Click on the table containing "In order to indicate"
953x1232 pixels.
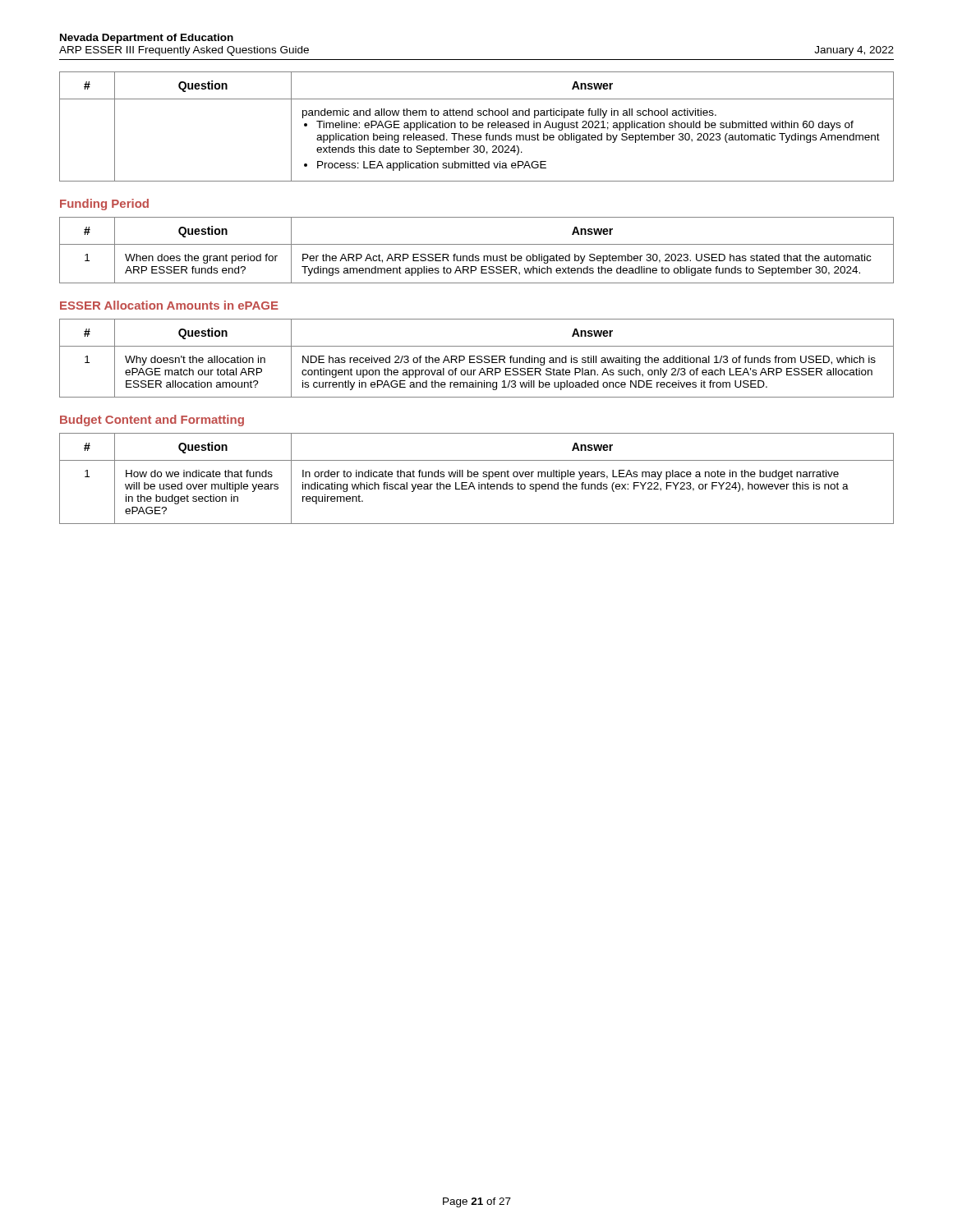[476, 478]
